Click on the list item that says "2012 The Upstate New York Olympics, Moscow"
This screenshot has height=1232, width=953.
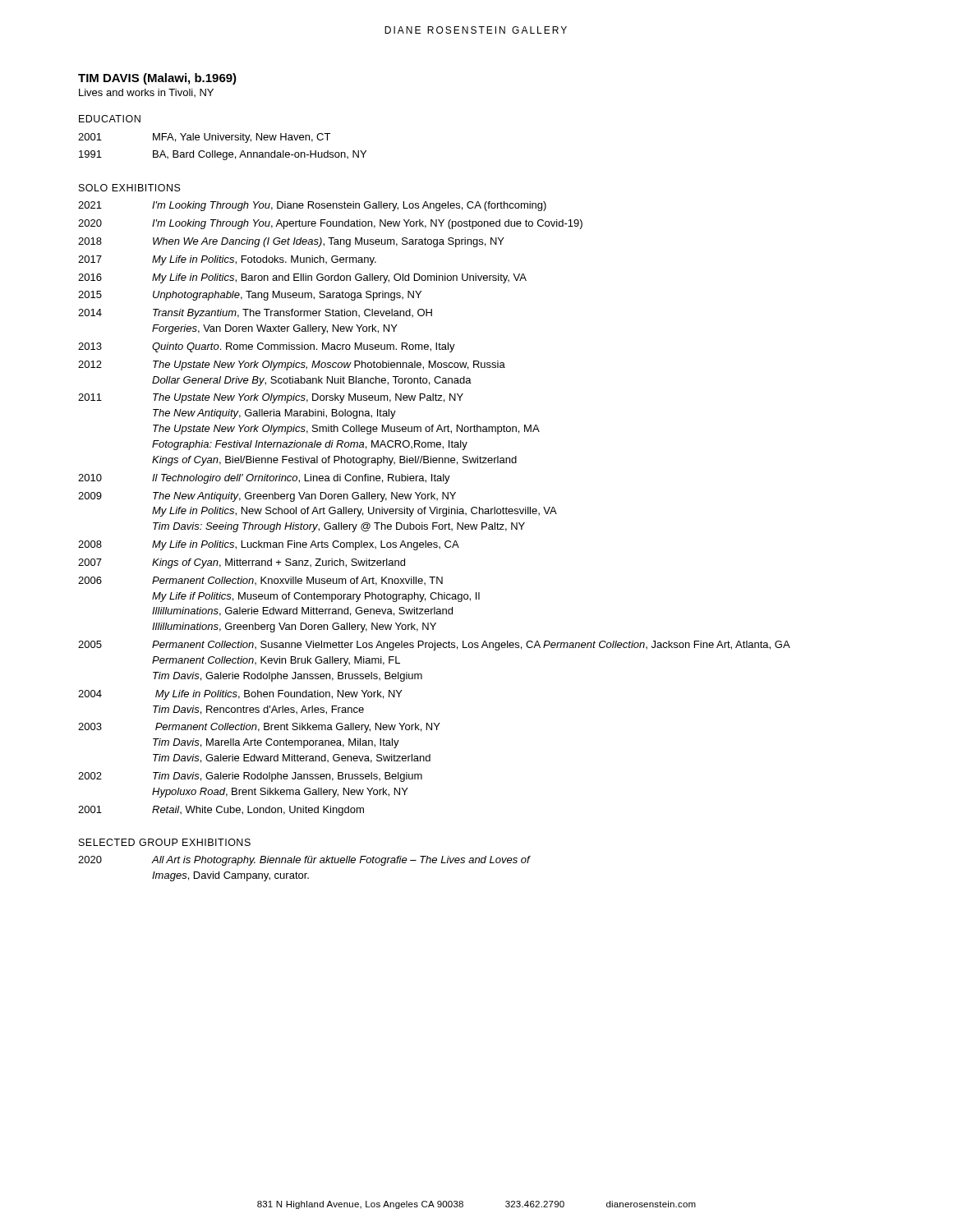476,373
